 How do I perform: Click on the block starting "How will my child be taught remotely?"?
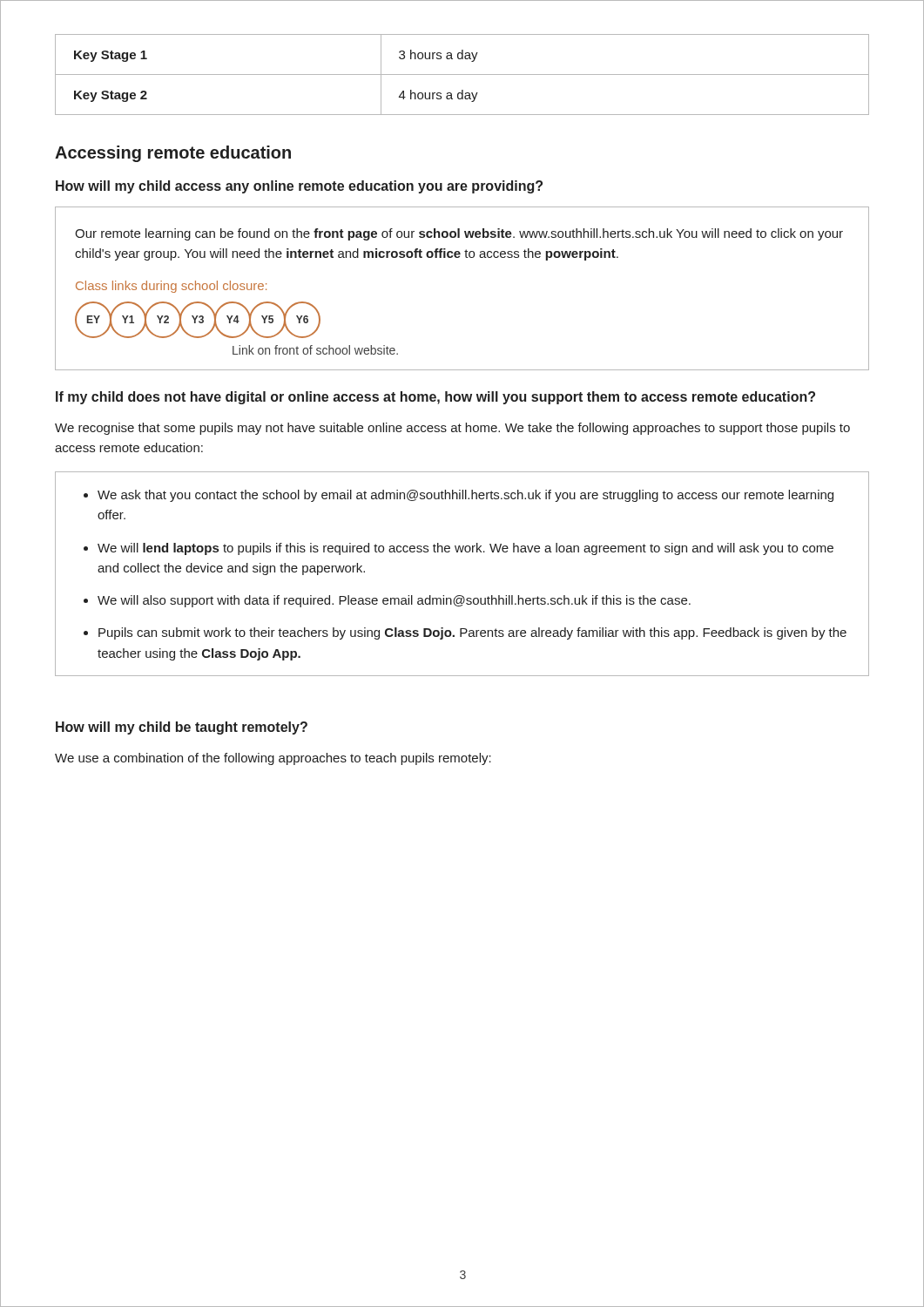[x=181, y=727]
